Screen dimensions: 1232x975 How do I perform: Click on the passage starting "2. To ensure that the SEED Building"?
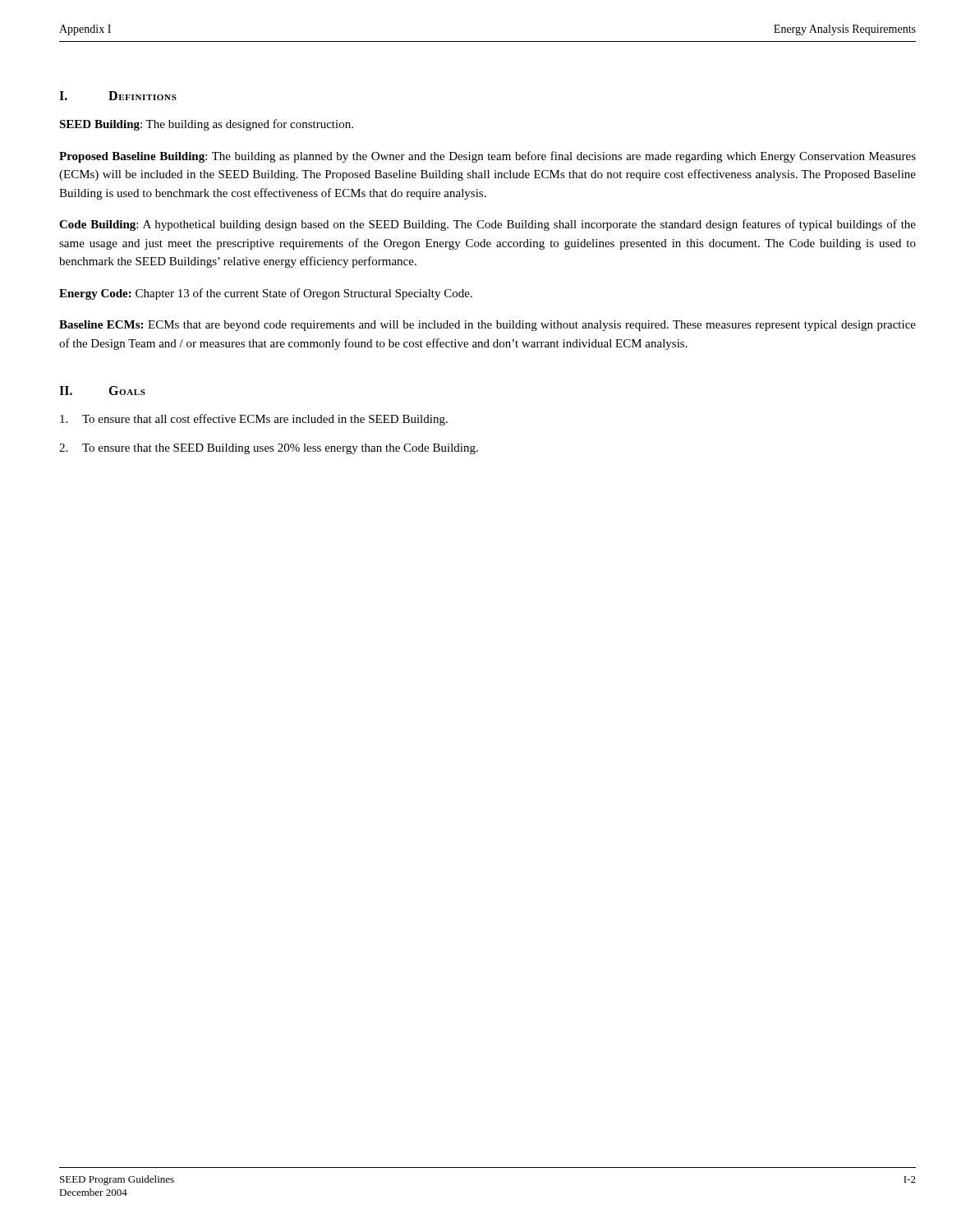click(x=269, y=447)
